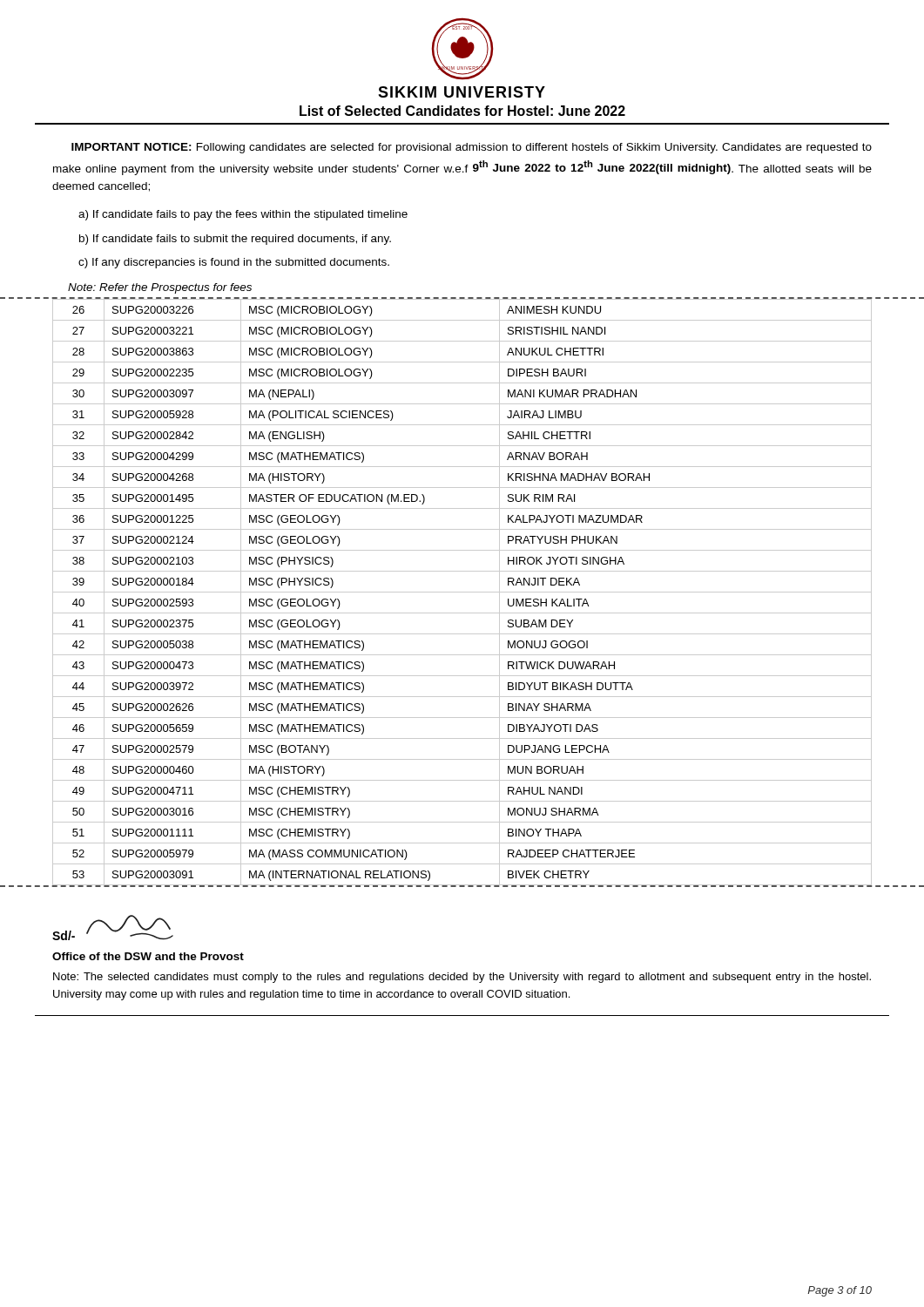Find the block on this page that starts "IMPORTANT NOTICE: Following"
The width and height of the screenshot is (924, 1307).
tap(462, 167)
